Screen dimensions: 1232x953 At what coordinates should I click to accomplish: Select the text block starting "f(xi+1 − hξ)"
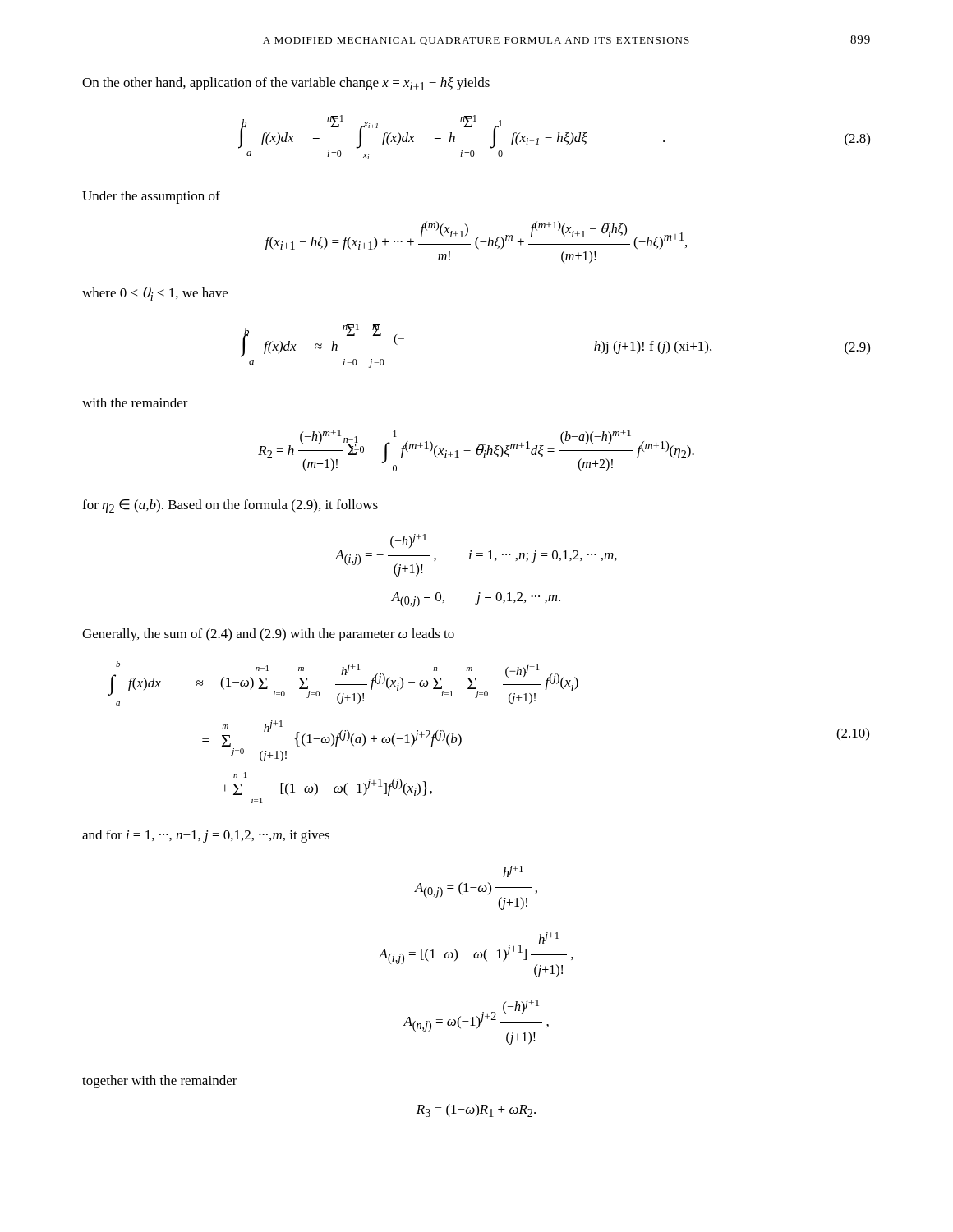476,243
